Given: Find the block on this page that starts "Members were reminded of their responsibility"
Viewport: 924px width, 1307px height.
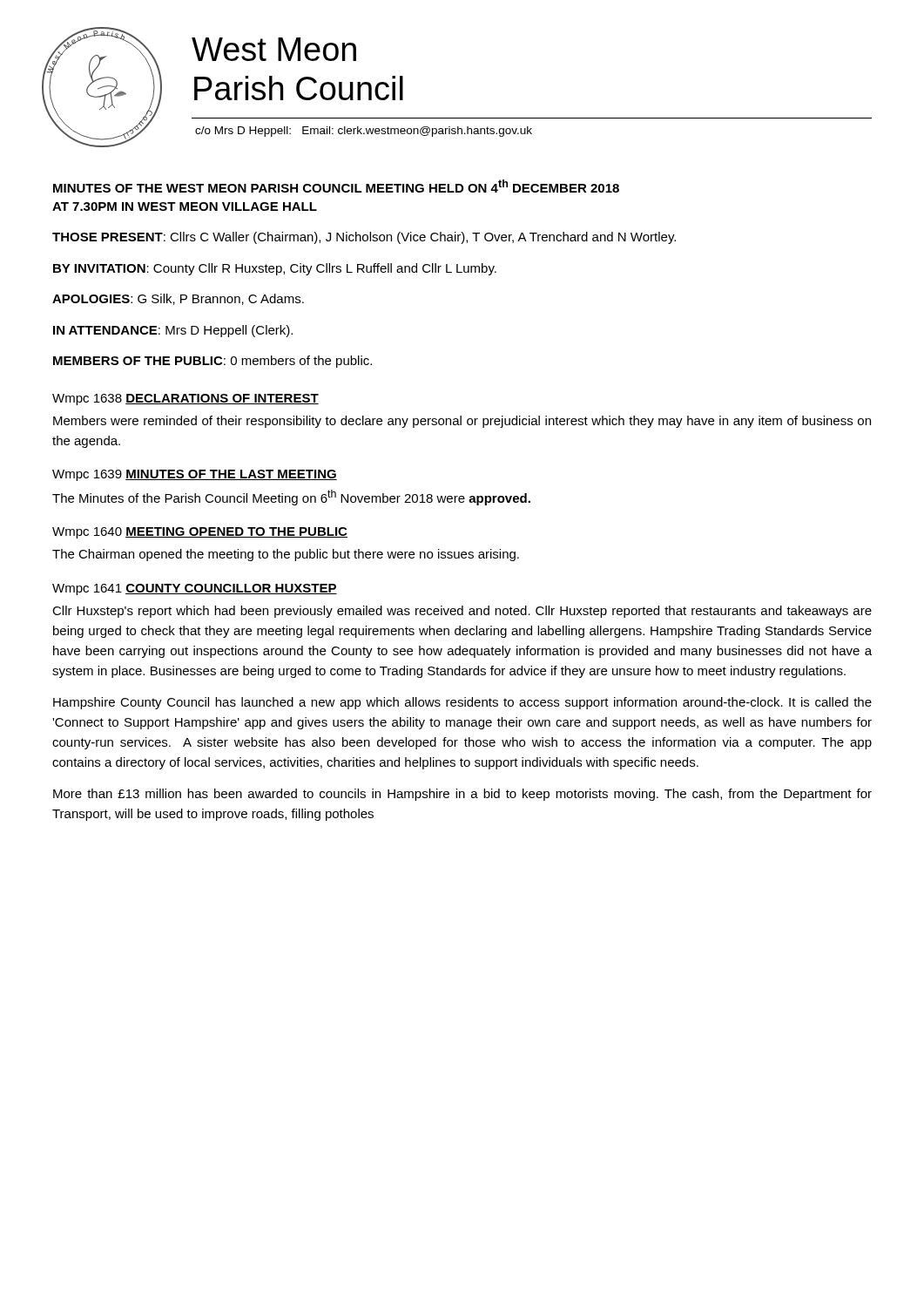Looking at the screenshot, I should (462, 430).
